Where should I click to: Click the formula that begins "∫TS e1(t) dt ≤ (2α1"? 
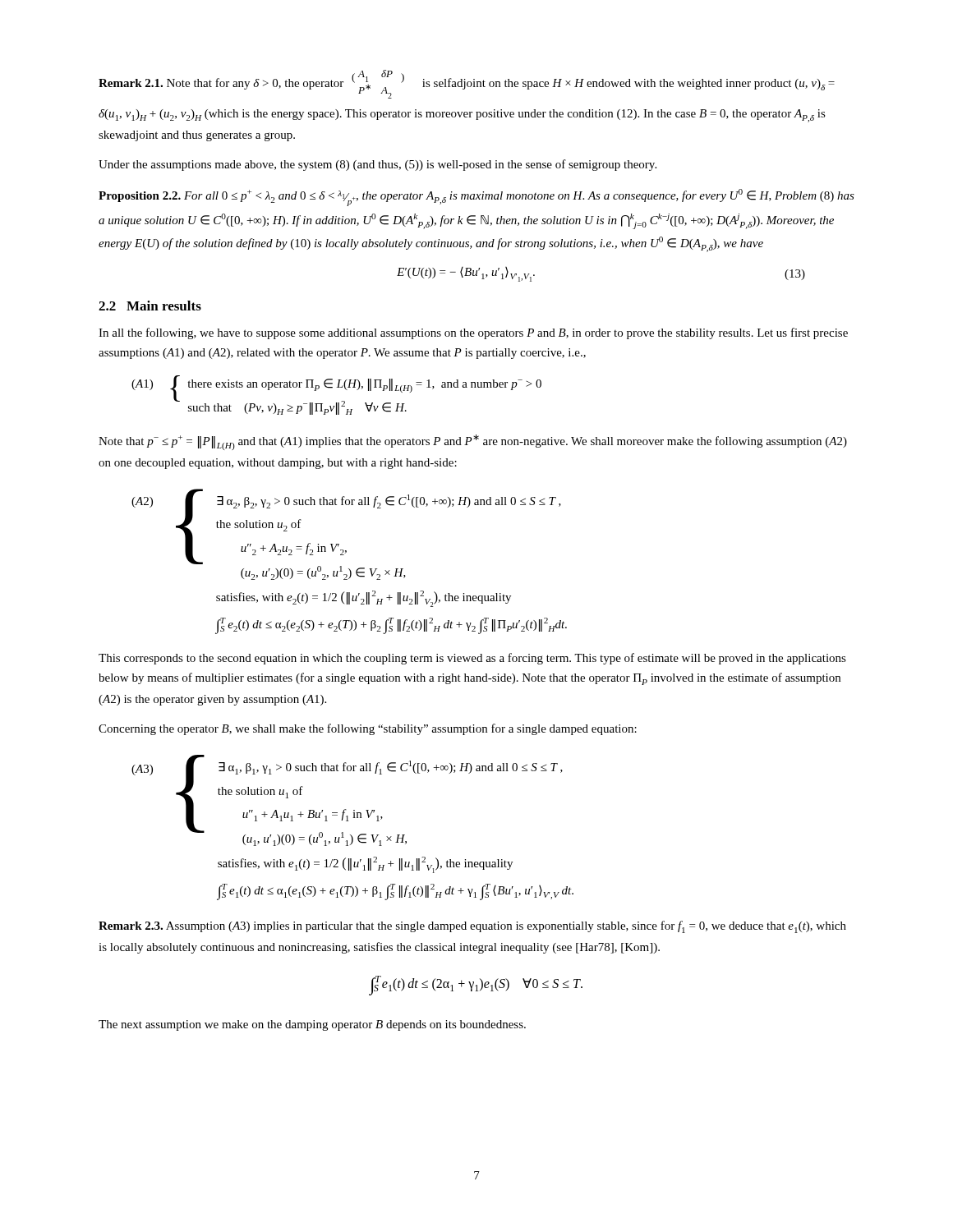pos(476,985)
